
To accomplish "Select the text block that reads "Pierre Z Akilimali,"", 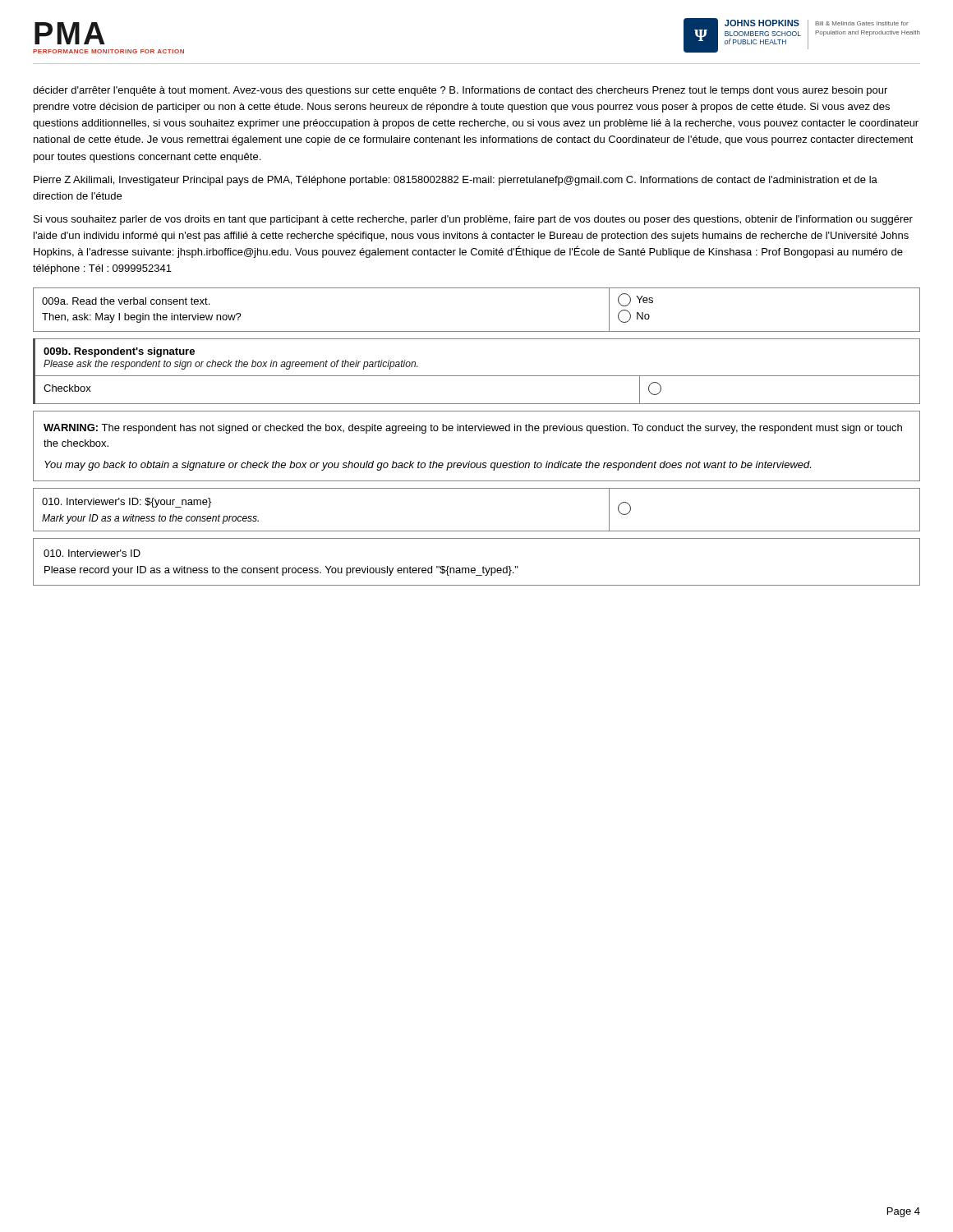I will 455,188.
